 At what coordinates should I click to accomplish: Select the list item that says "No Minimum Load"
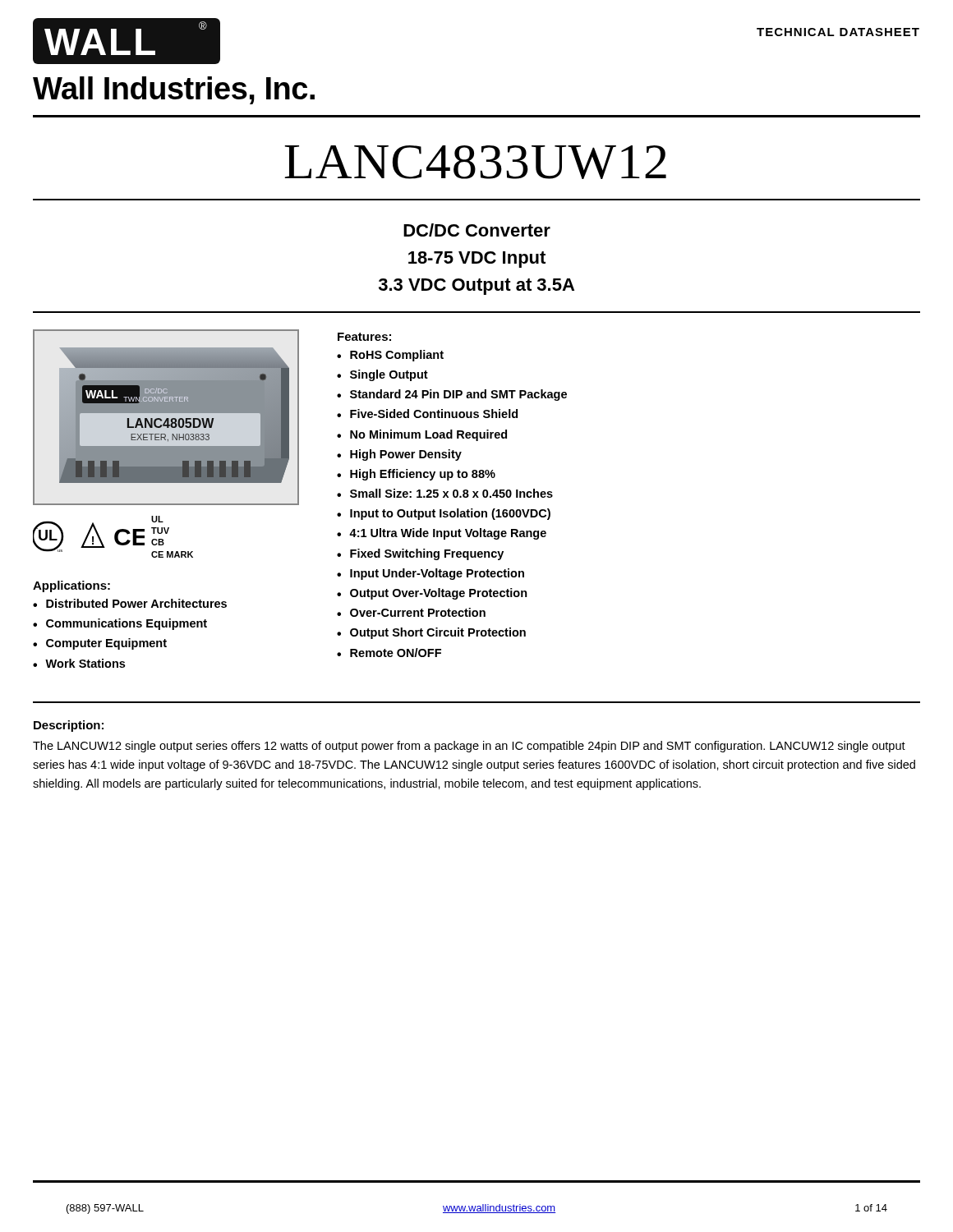[429, 434]
